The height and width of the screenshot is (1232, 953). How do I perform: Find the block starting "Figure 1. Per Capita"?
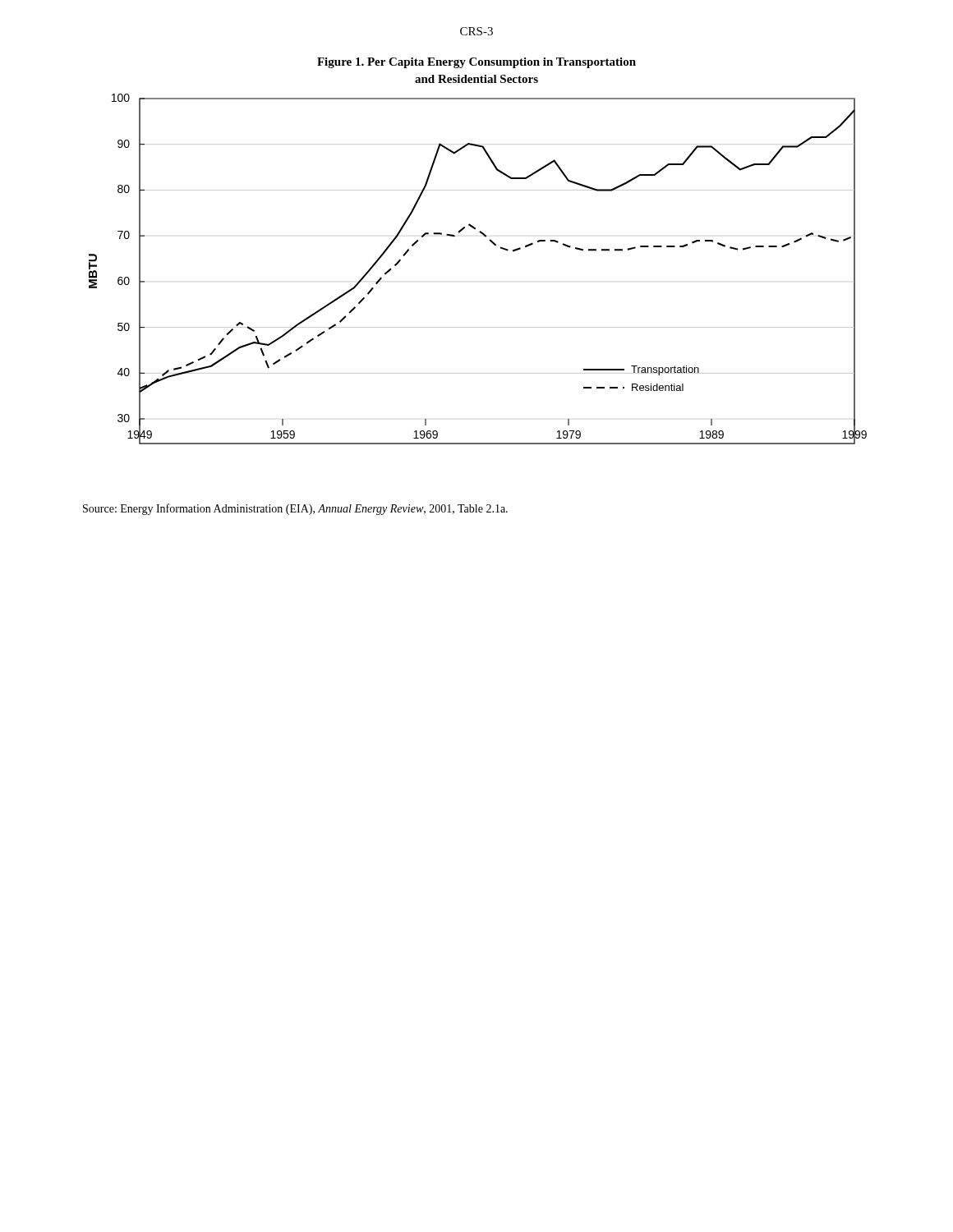point(476,70)
